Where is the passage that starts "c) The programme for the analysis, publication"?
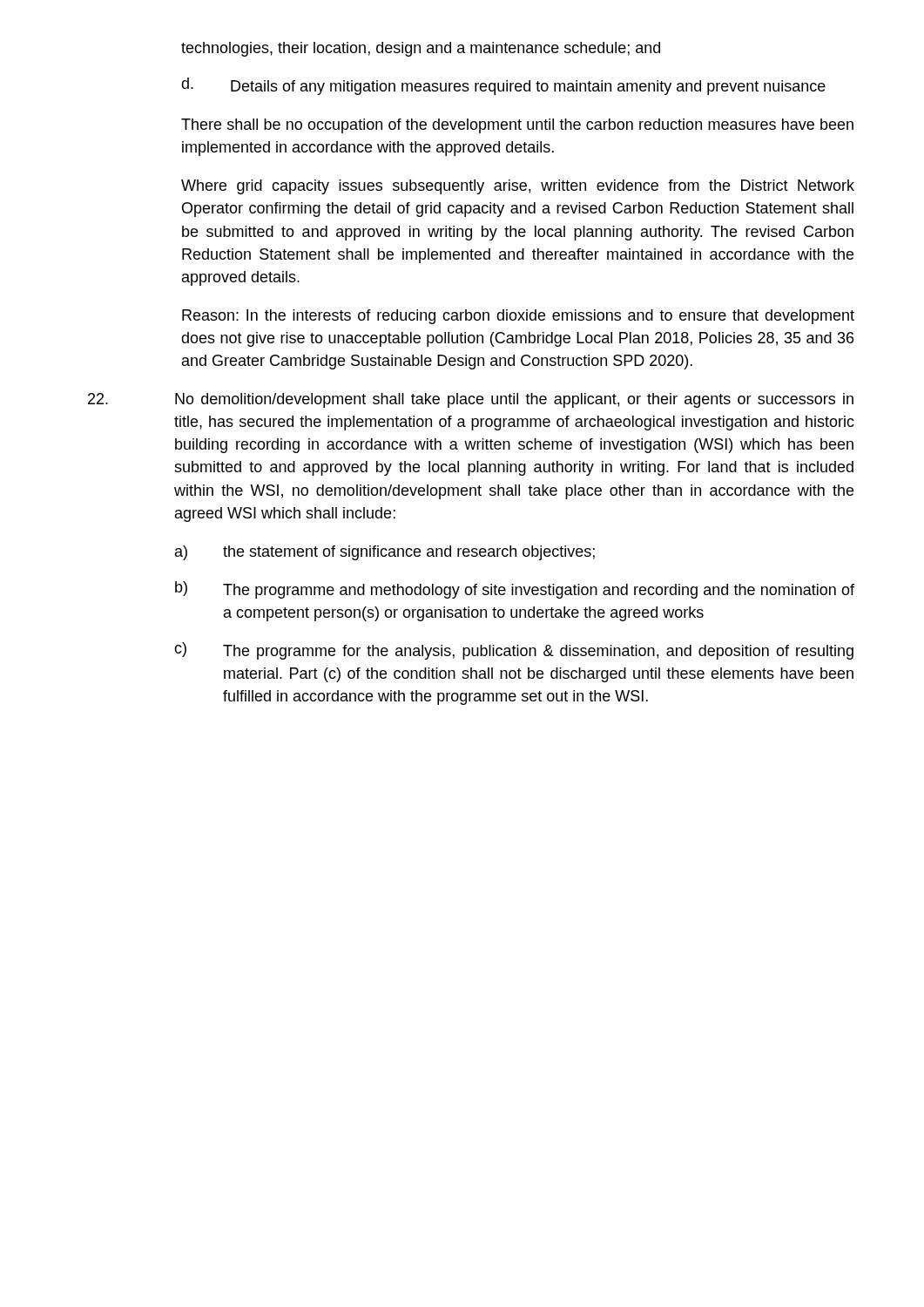Screen dimensions: 1307x924 coord(514,674)
